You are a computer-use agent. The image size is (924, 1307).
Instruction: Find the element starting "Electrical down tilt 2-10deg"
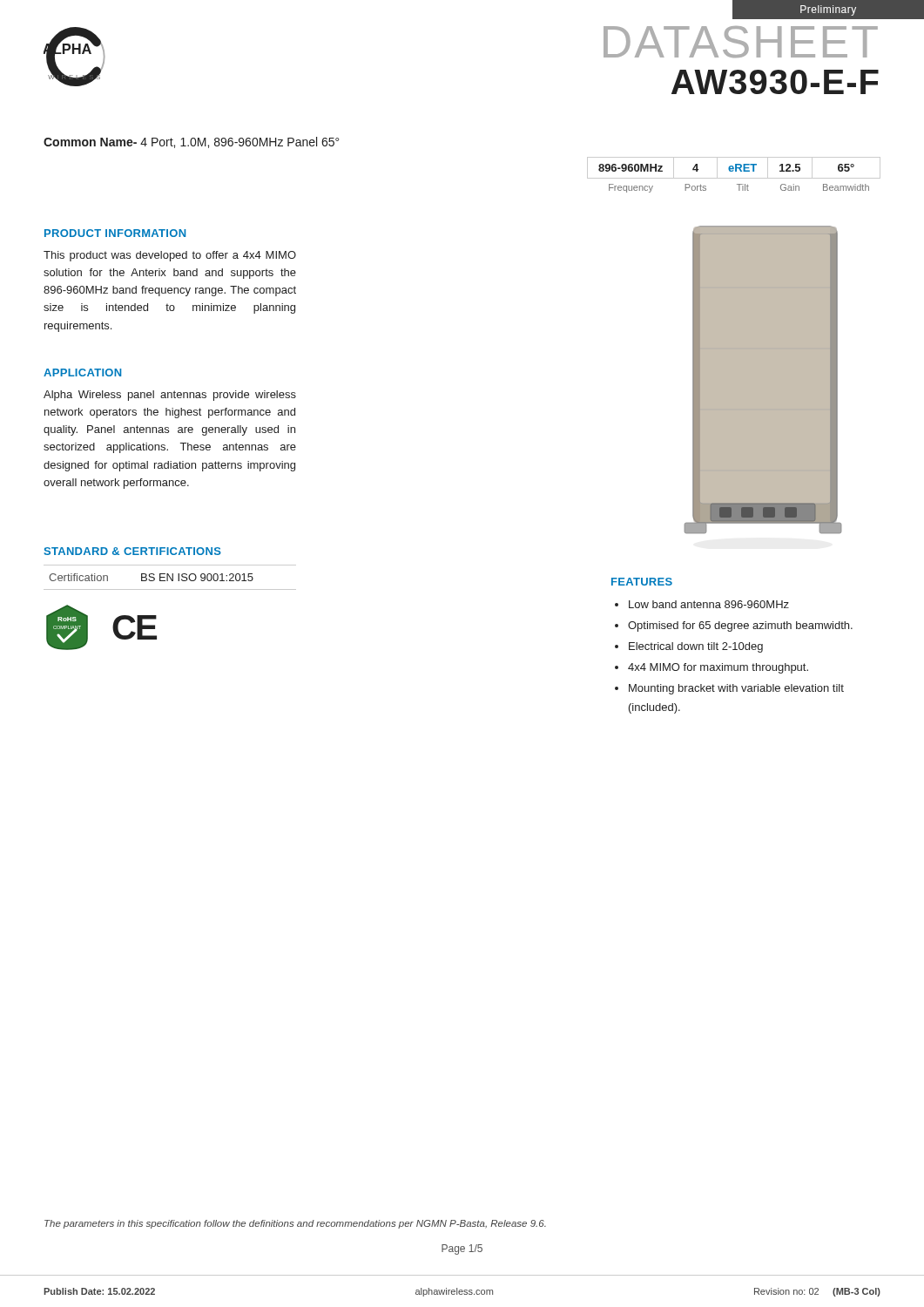[x=696, y=646]
